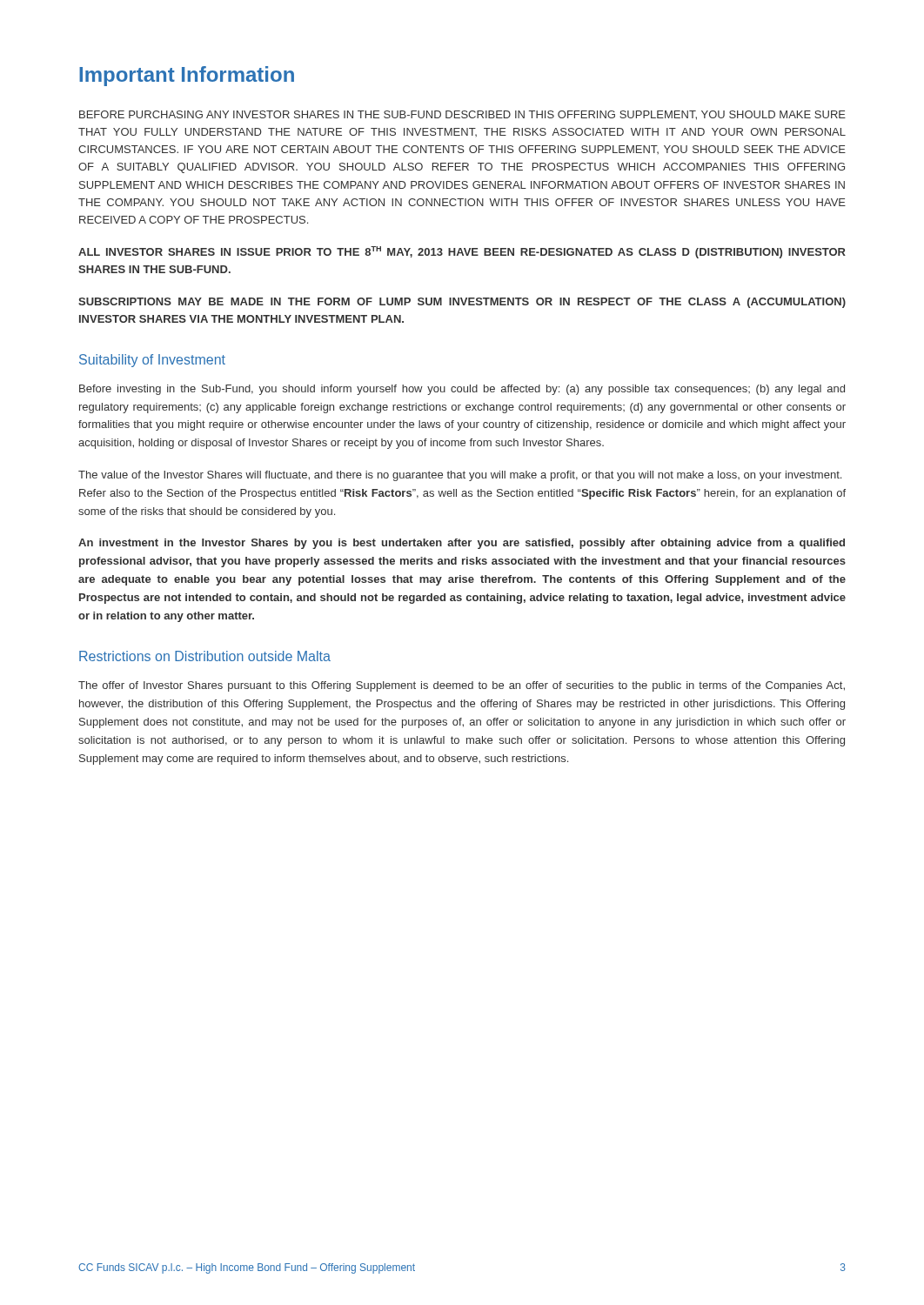
Task: Click the passage that begins "The value of"
Action: coord(462,493)
